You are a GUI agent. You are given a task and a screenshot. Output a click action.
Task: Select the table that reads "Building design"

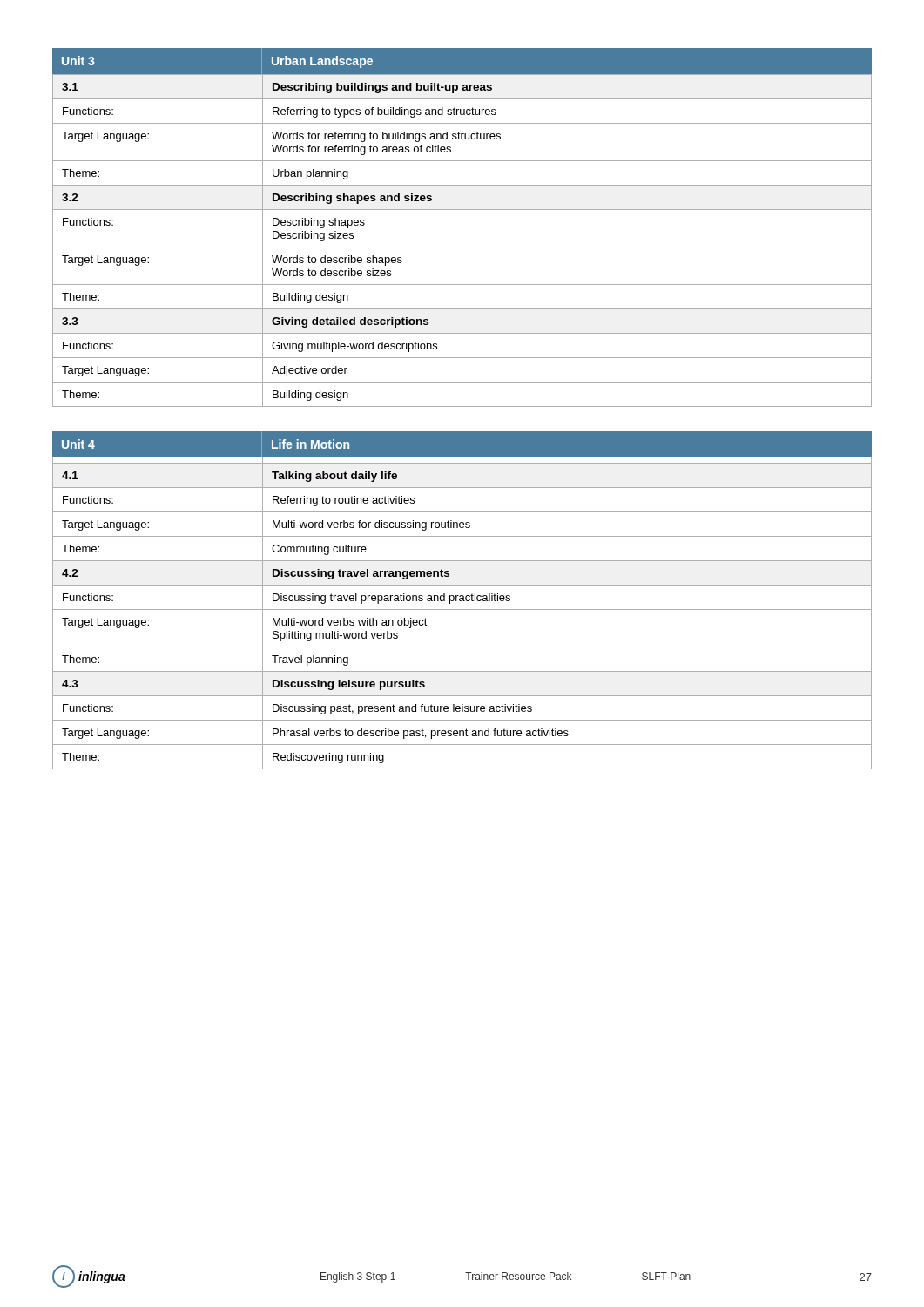462,227
